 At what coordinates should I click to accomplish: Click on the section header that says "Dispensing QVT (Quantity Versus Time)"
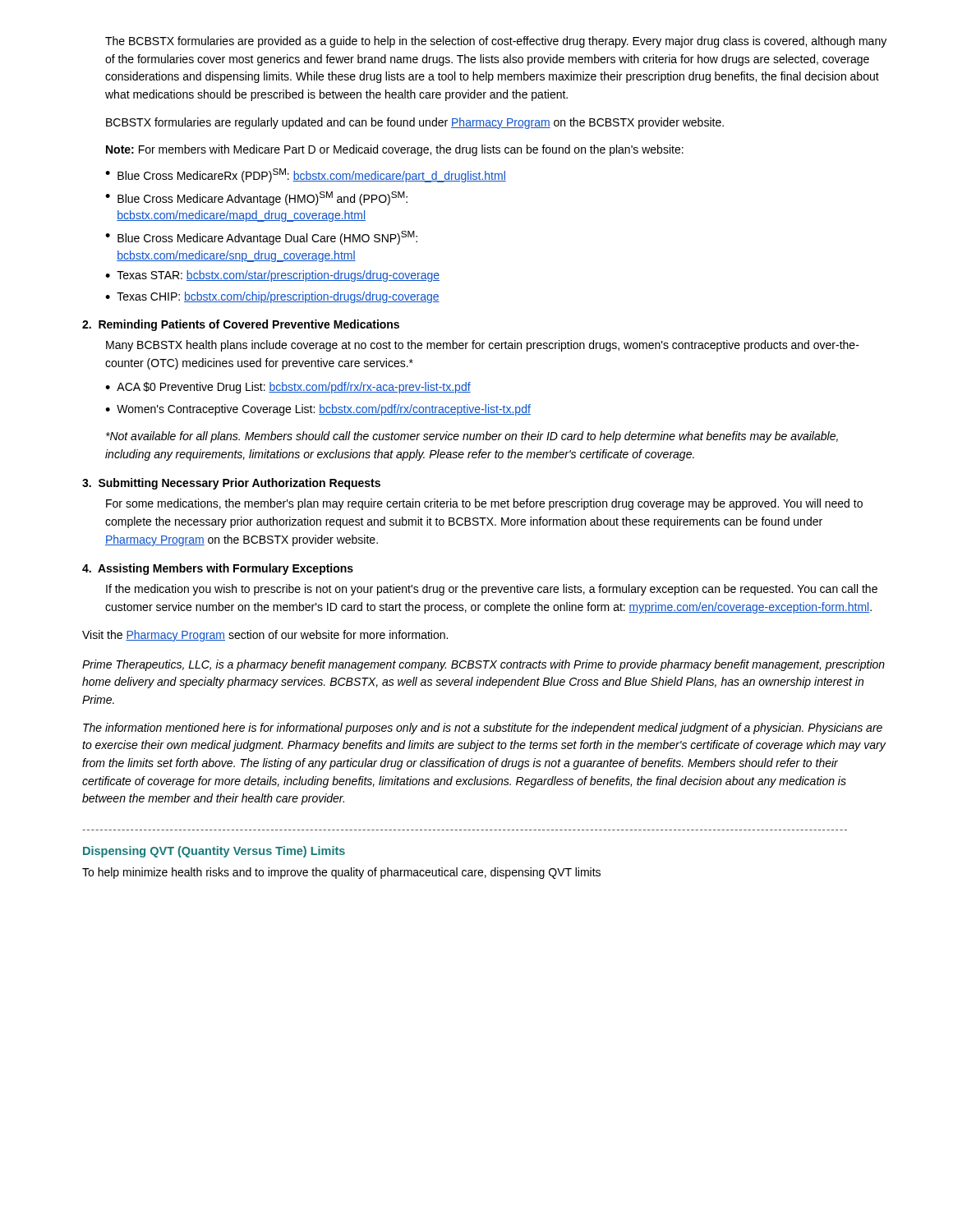[214, 851]
